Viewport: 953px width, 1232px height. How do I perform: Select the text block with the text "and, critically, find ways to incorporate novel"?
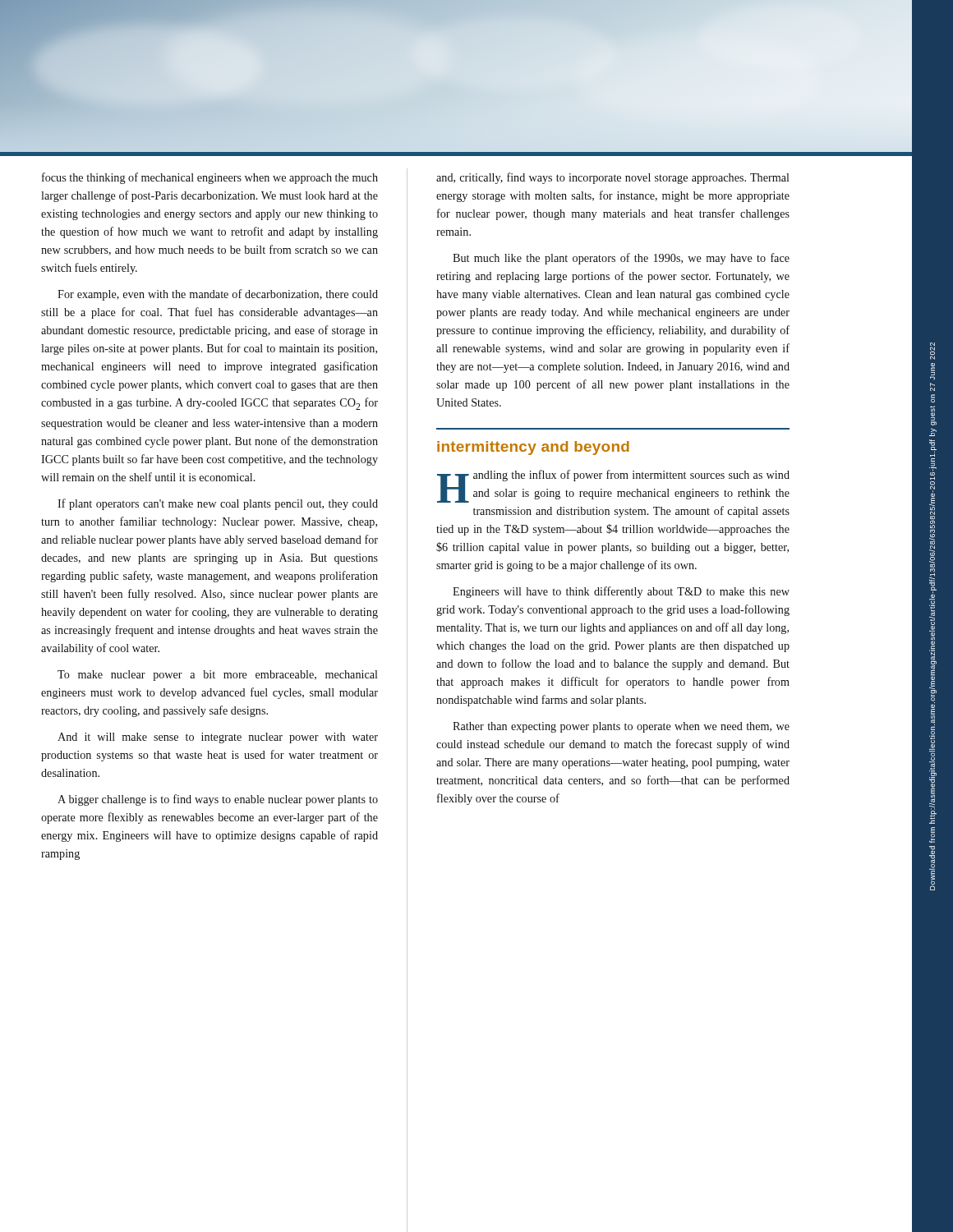[613, 205]
